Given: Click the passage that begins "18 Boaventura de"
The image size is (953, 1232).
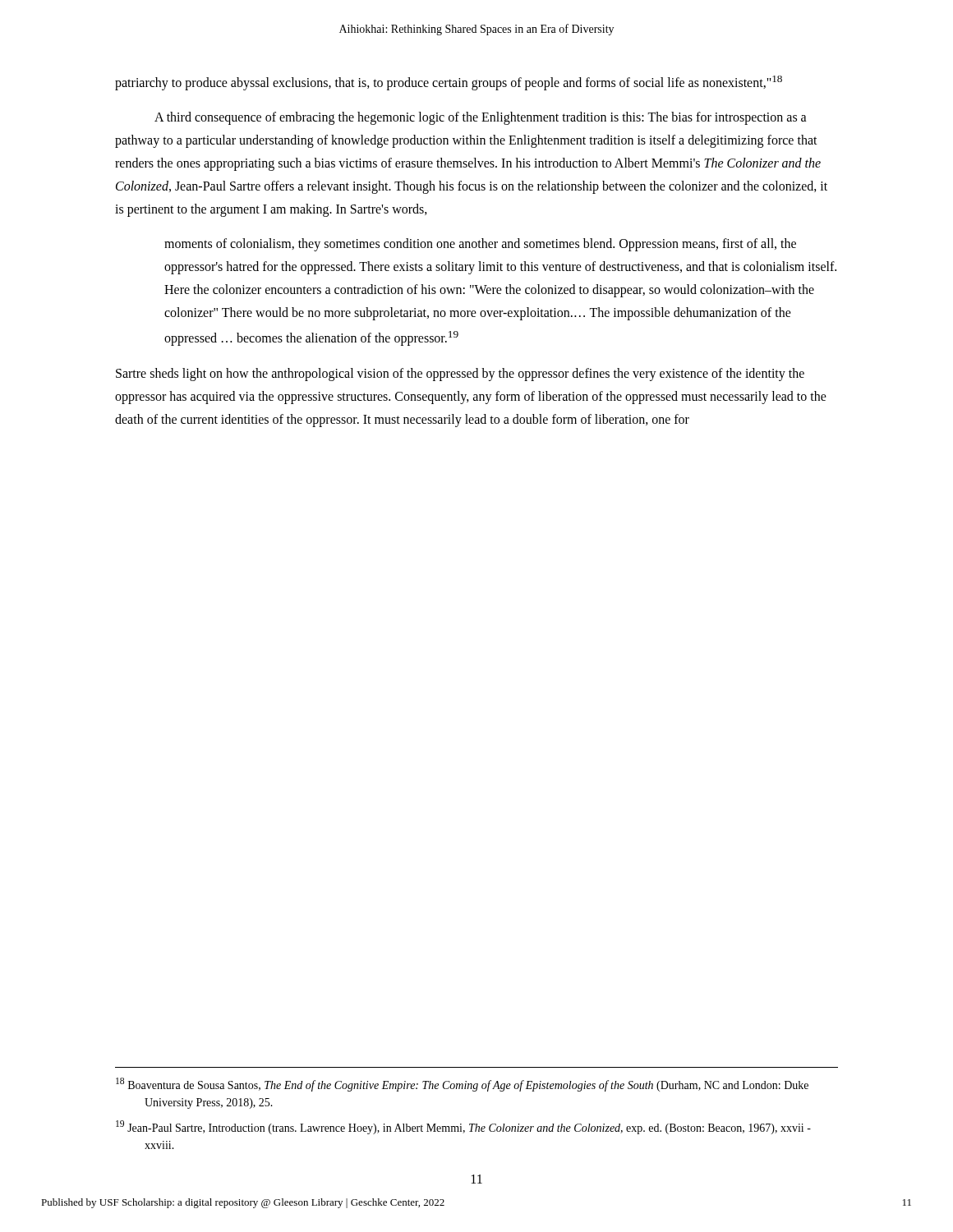Looking at the screenshot, I should pos(476,1093).
